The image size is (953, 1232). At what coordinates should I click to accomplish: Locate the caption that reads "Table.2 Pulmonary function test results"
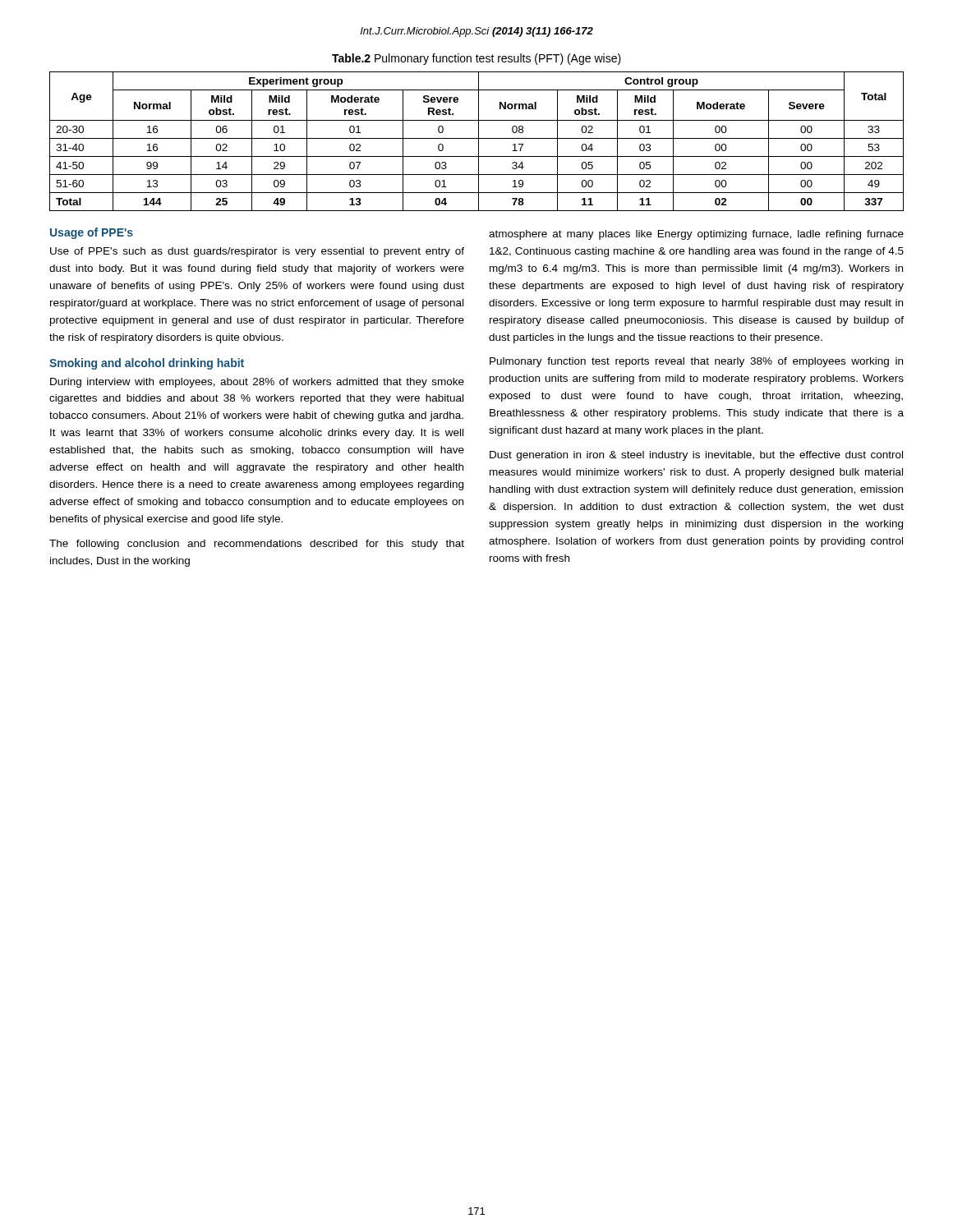tap(476, 58)
